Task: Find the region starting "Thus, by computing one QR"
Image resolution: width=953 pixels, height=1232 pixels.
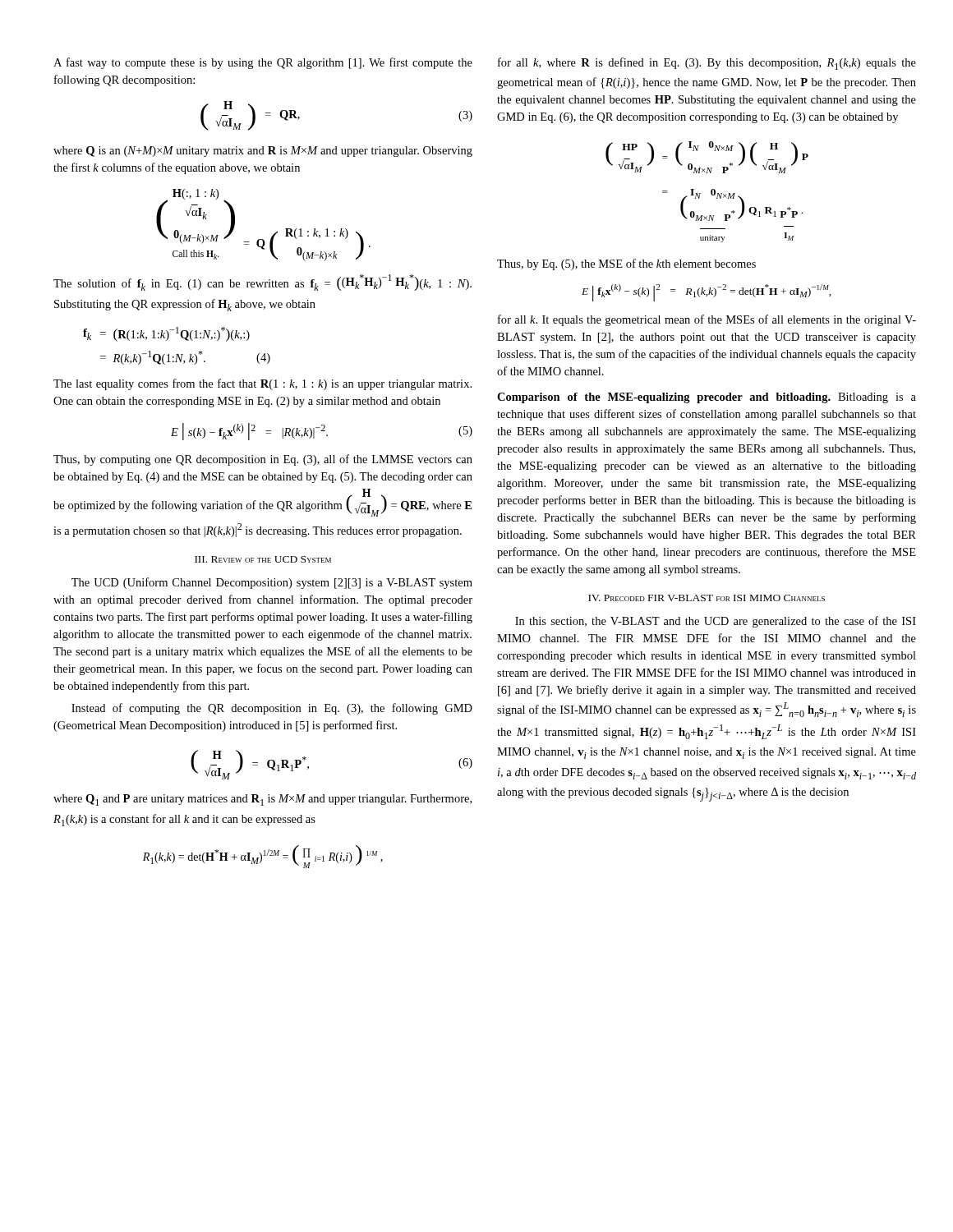Action: (263, 495)
